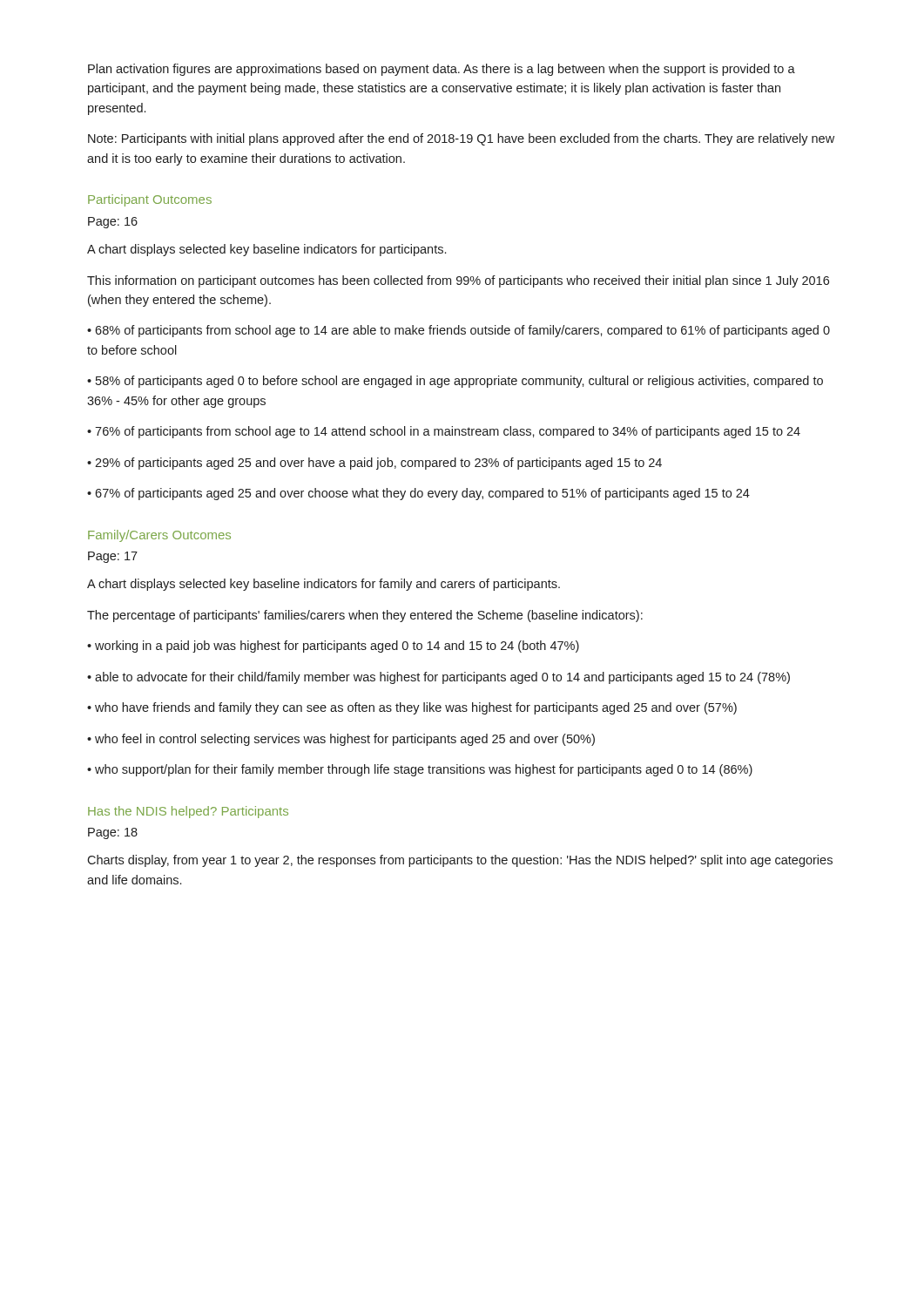Where is the passage that starts "Plan activation figures are approximations based"?
The height and width of the screenshot is (1307, 924).
point(462,89)
